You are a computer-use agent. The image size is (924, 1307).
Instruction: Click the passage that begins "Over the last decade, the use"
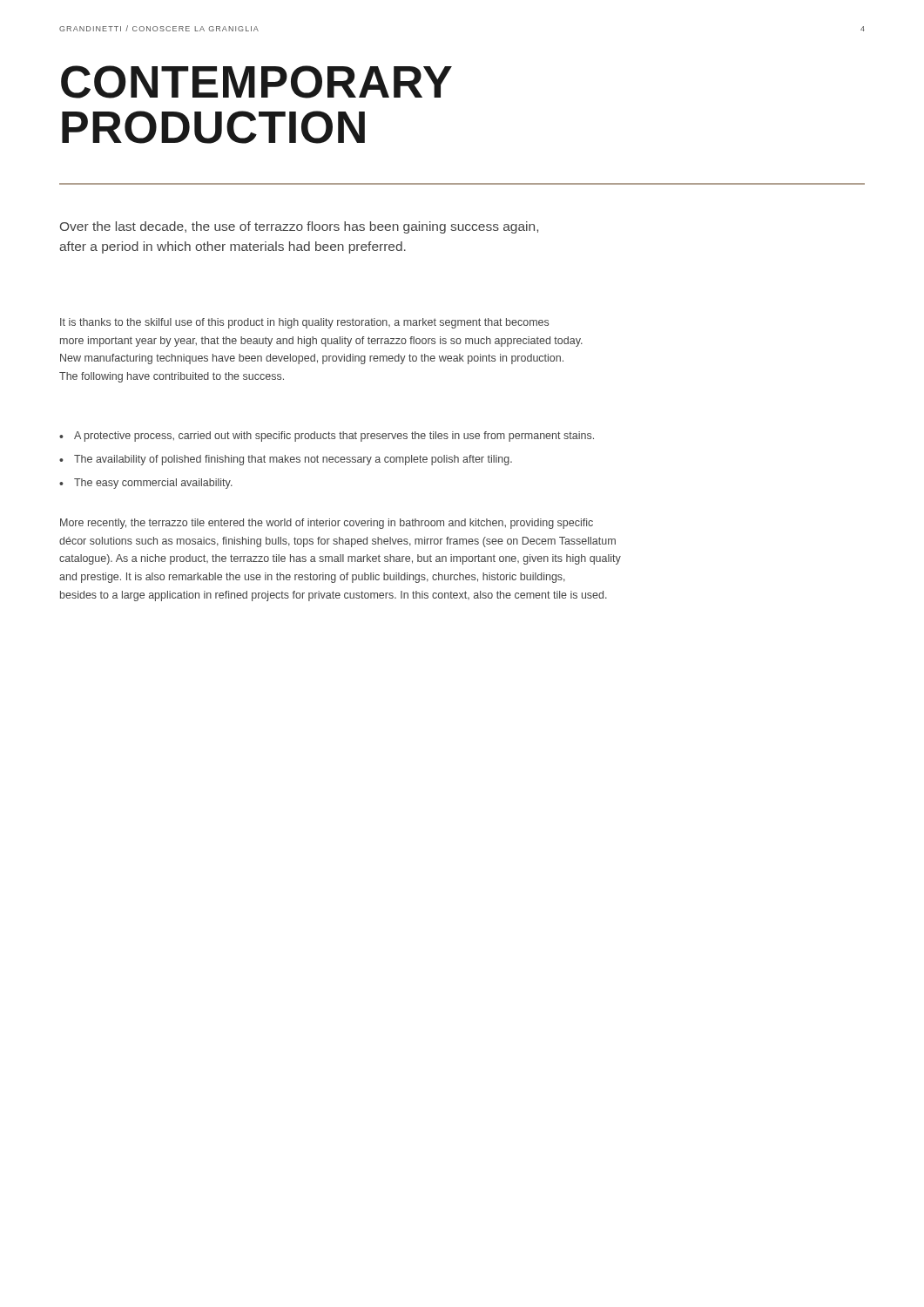tap(299, 236)
